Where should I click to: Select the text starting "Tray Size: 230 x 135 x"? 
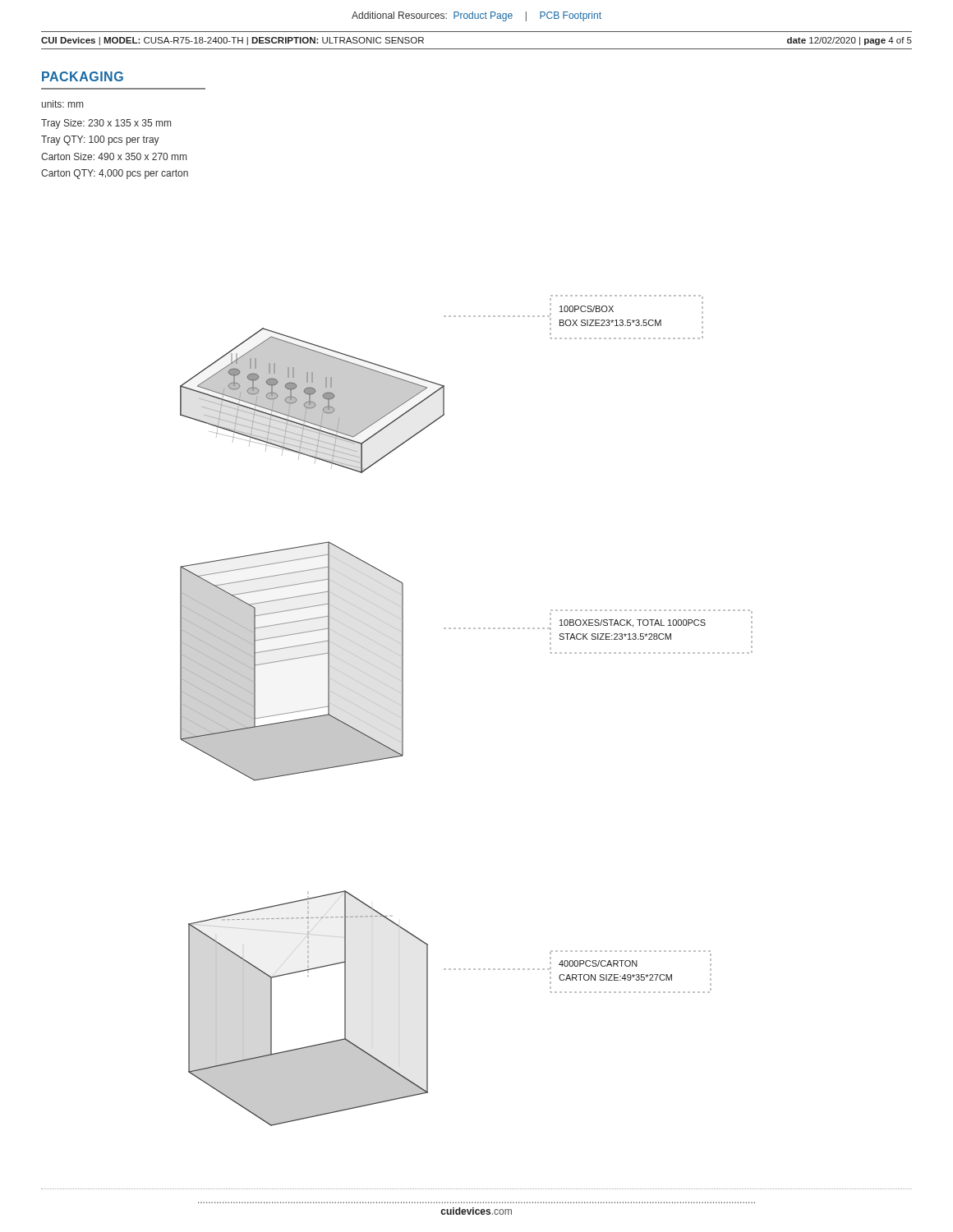point(115,148)
